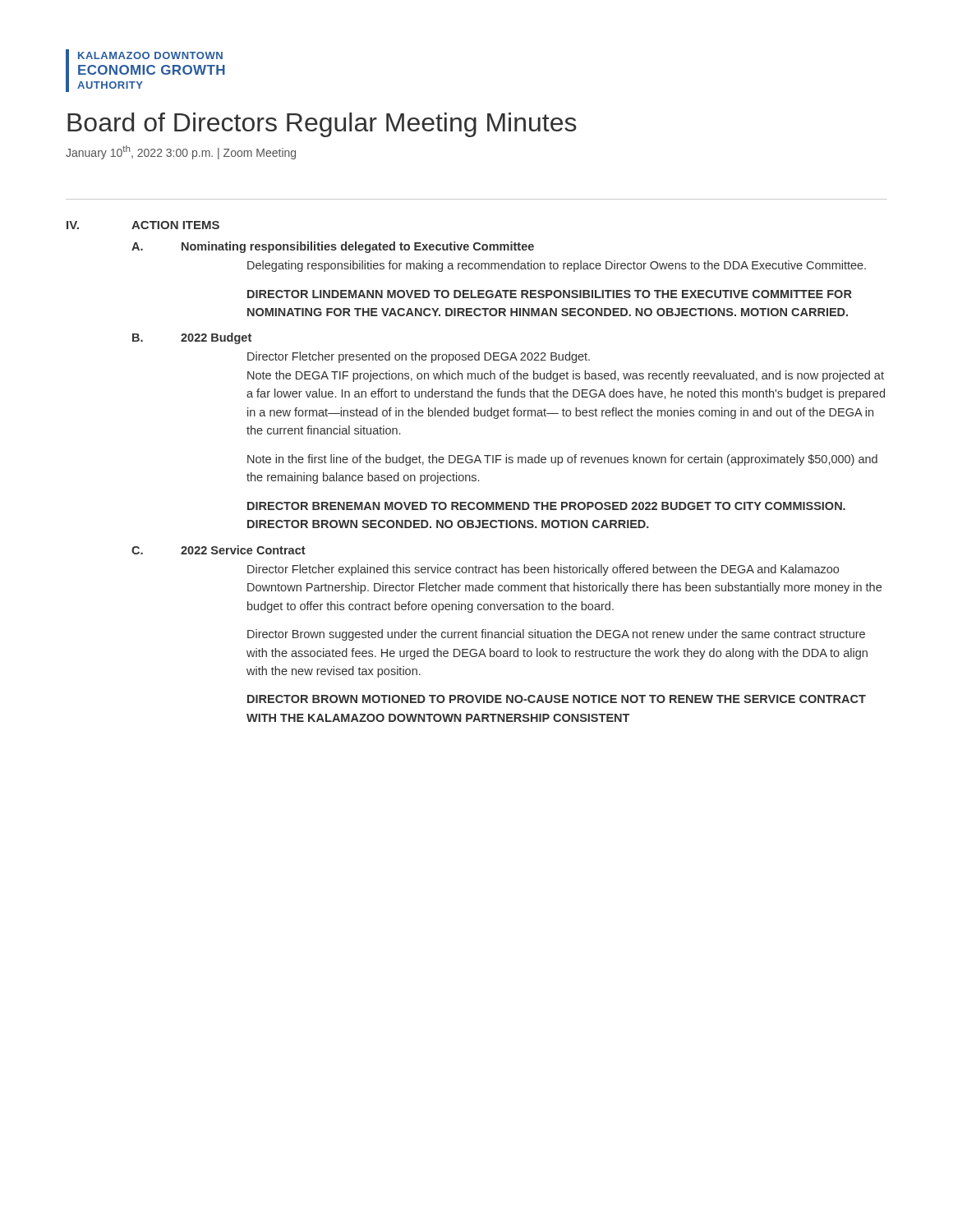Find the section header that says "Nominating responsibilities delegated to Executive Committee"
953x1232 pixels.
pyautogui.click(x=358, y=246)
